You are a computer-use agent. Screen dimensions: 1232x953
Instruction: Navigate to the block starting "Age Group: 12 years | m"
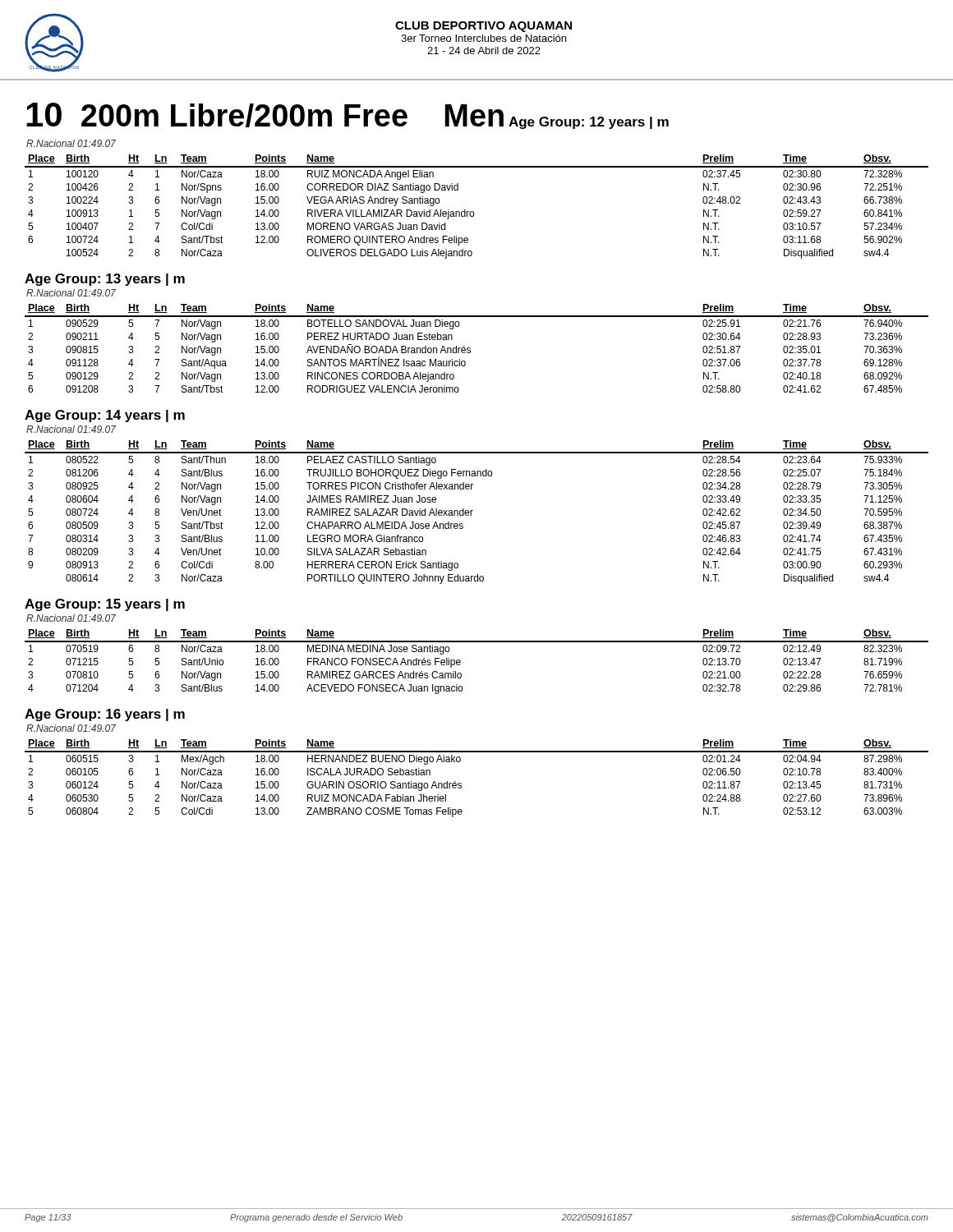coord(589,122)
